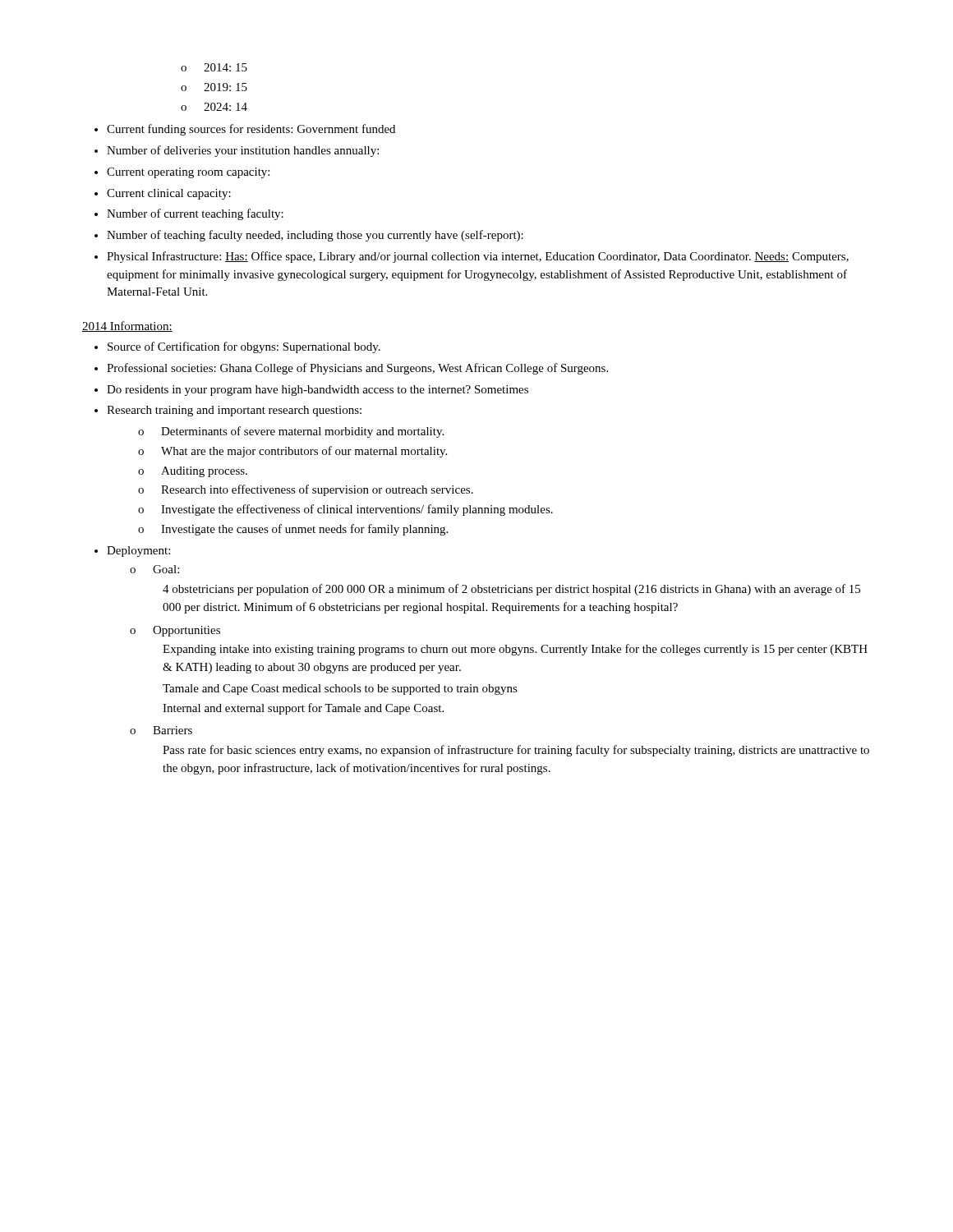Locate the block of text that opens with "What are the major contributors of"
Screen dimensions: 1232x953
[x=292, y=452]
